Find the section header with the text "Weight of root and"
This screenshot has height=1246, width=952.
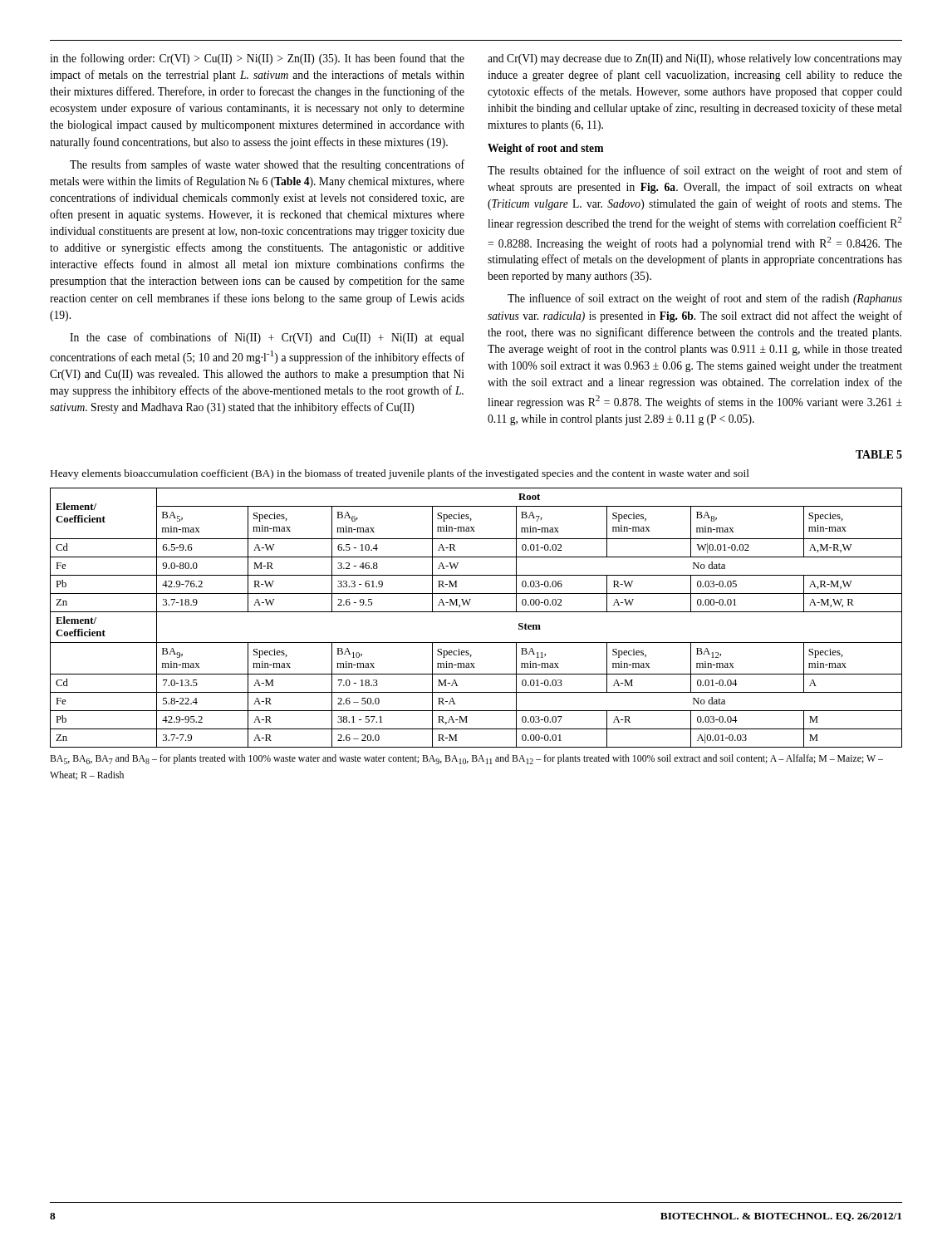click(546, 149)
